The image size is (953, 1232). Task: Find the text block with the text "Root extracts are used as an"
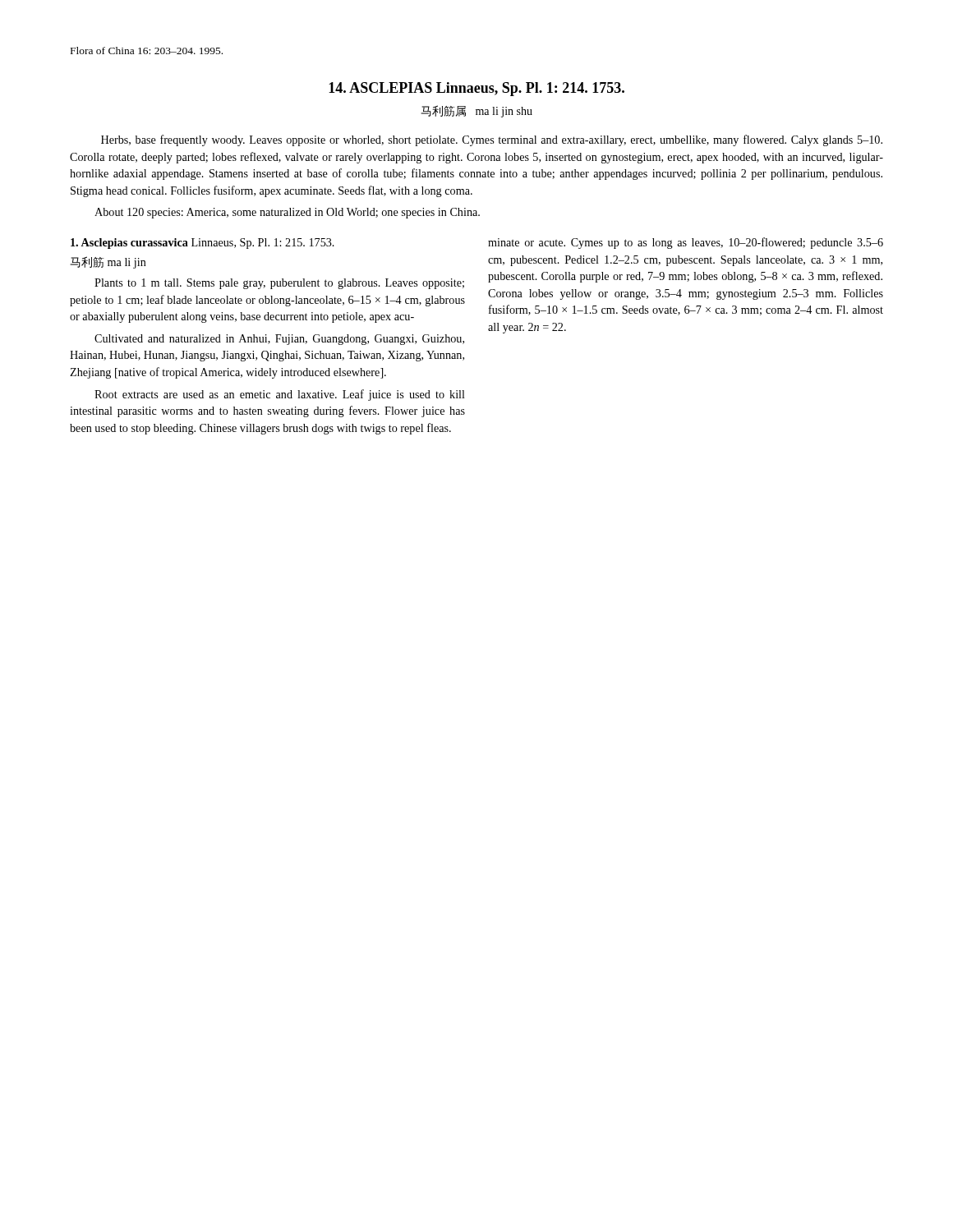click(x=267, y=411)
